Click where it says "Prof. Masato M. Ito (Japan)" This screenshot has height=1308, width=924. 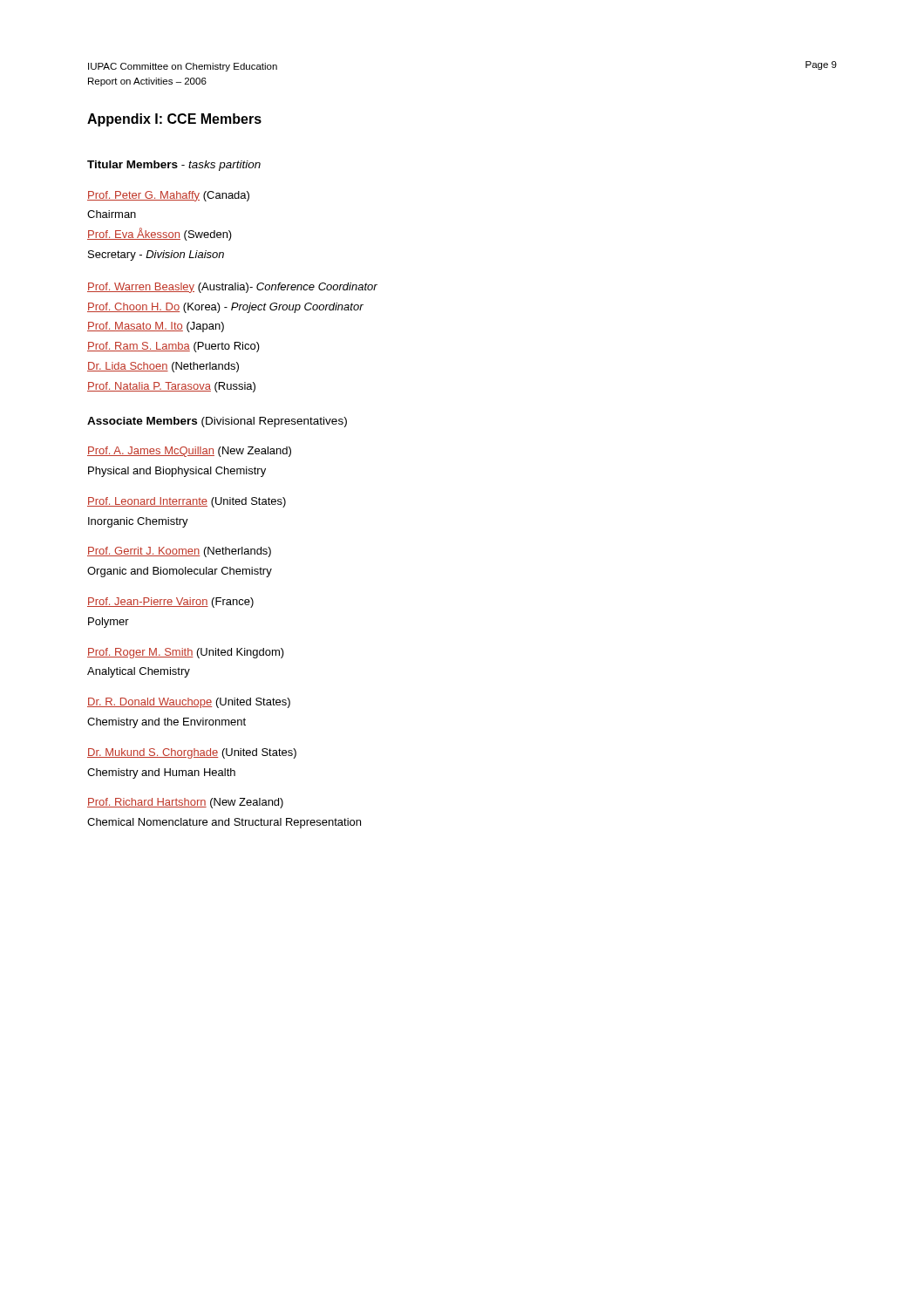click(x=156, y=326)
